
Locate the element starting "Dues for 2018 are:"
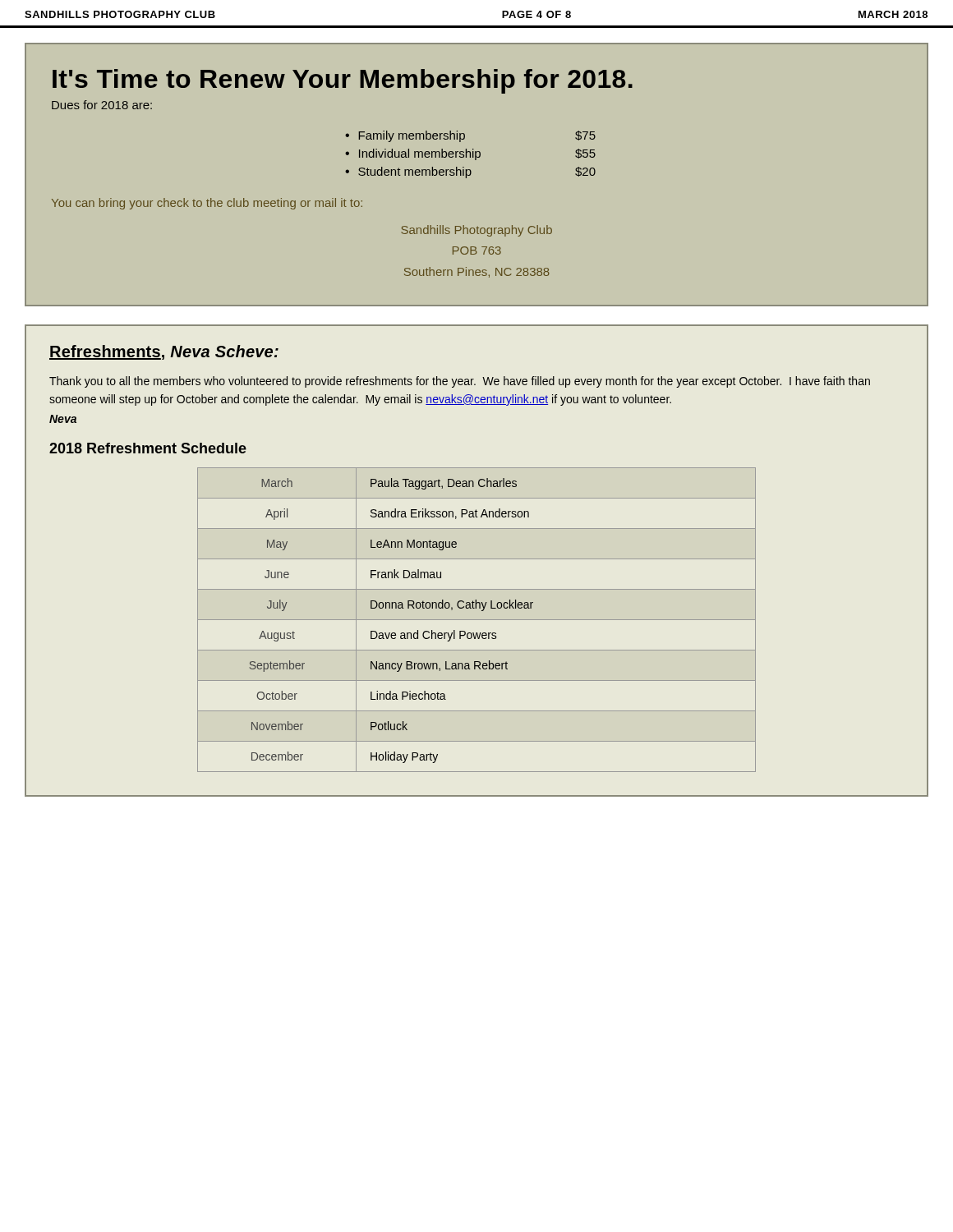click(102, 105)
